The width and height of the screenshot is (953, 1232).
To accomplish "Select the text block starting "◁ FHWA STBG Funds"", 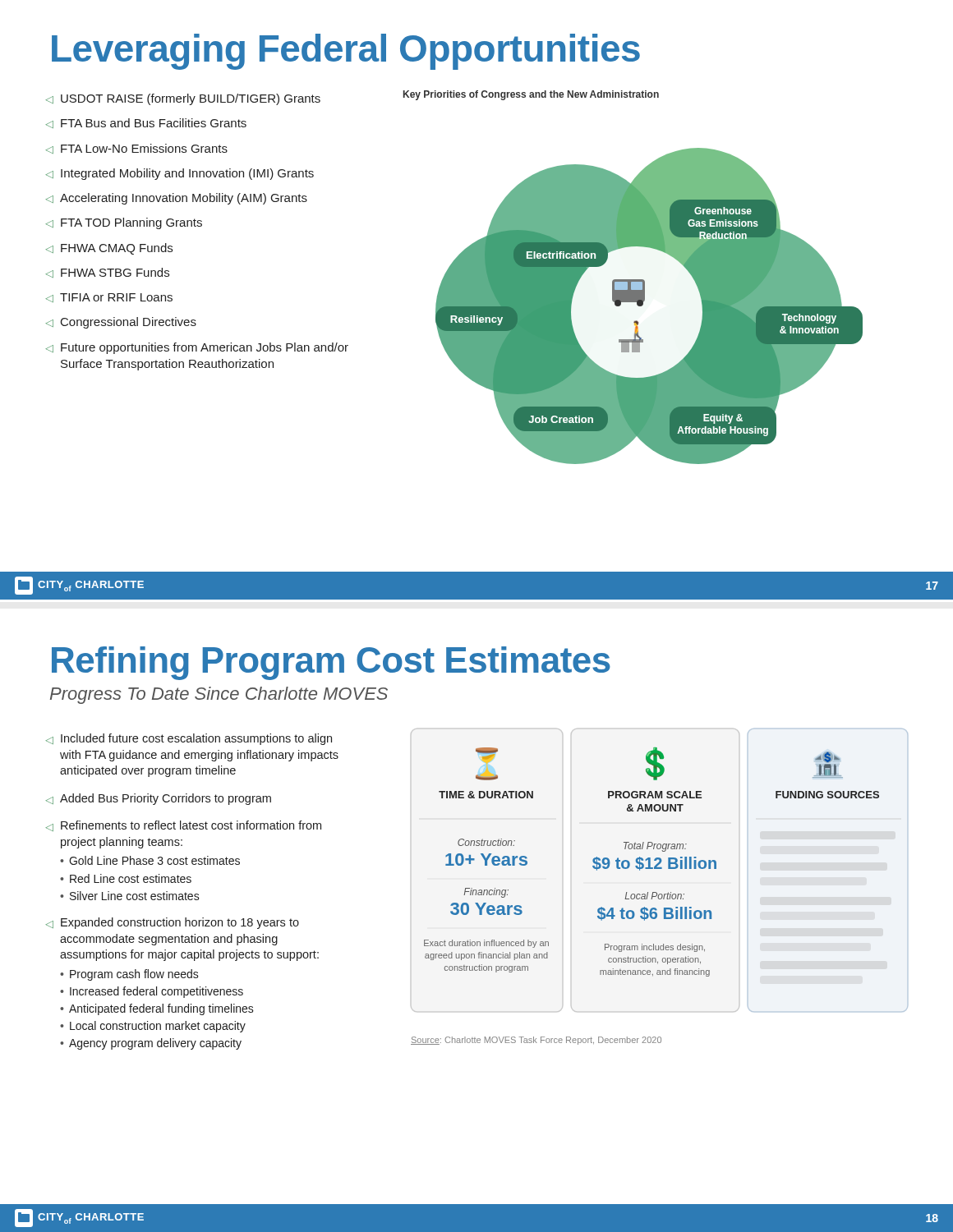I will [x=107, y=273].
